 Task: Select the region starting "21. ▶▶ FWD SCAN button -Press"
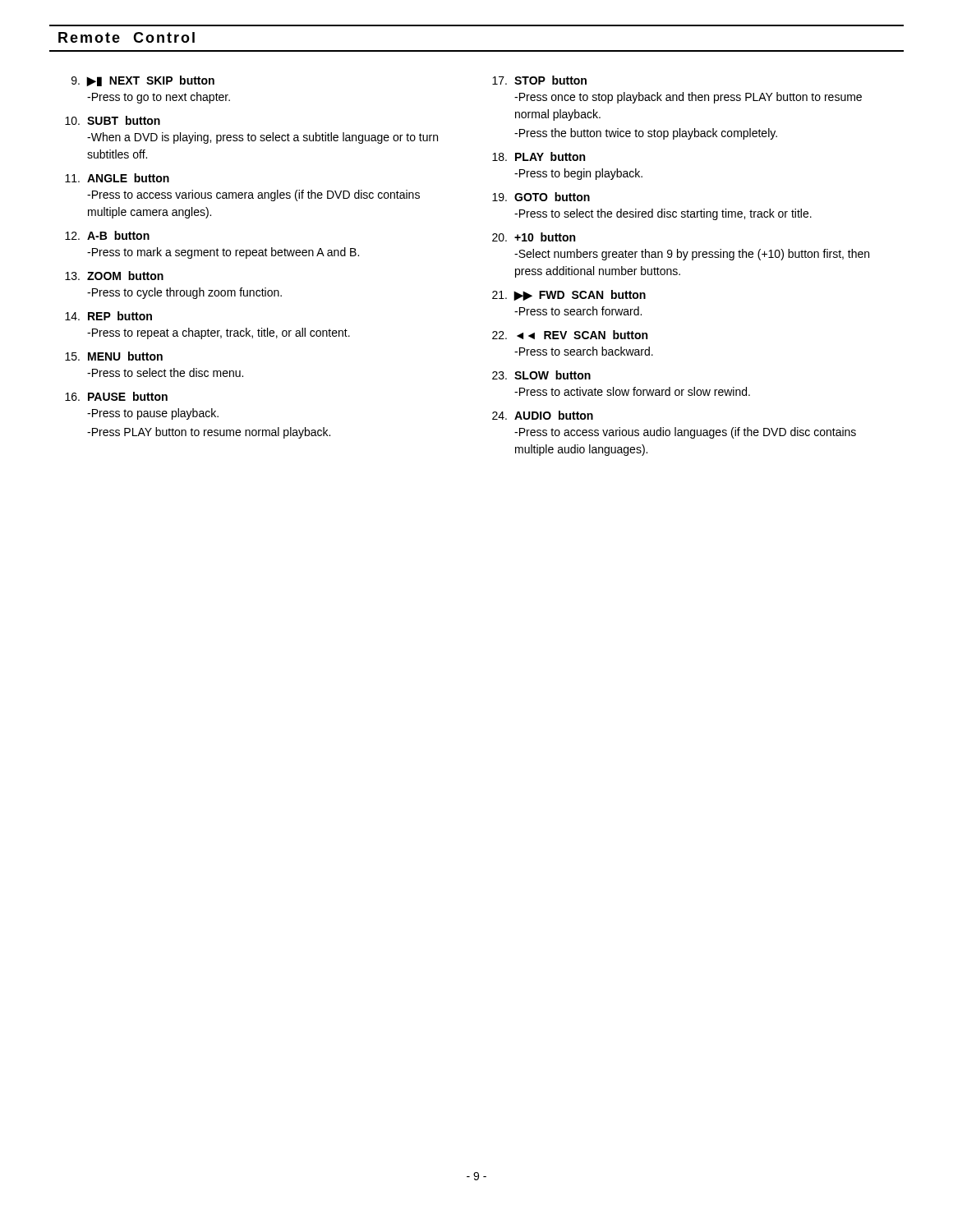pyautogui.click(x=569, y=295)
